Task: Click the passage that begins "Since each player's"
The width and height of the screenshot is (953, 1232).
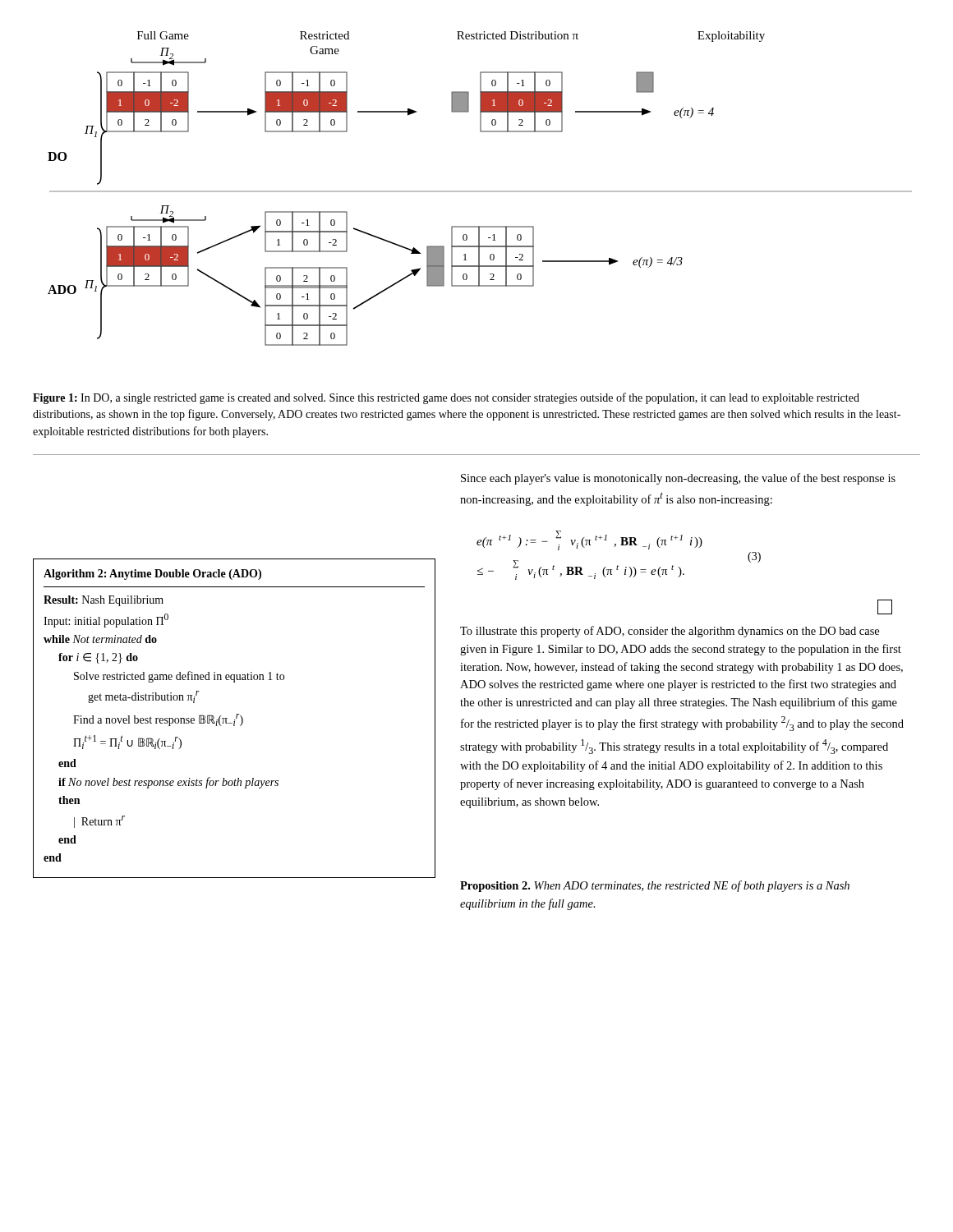Action: click(x=678, y=489)
